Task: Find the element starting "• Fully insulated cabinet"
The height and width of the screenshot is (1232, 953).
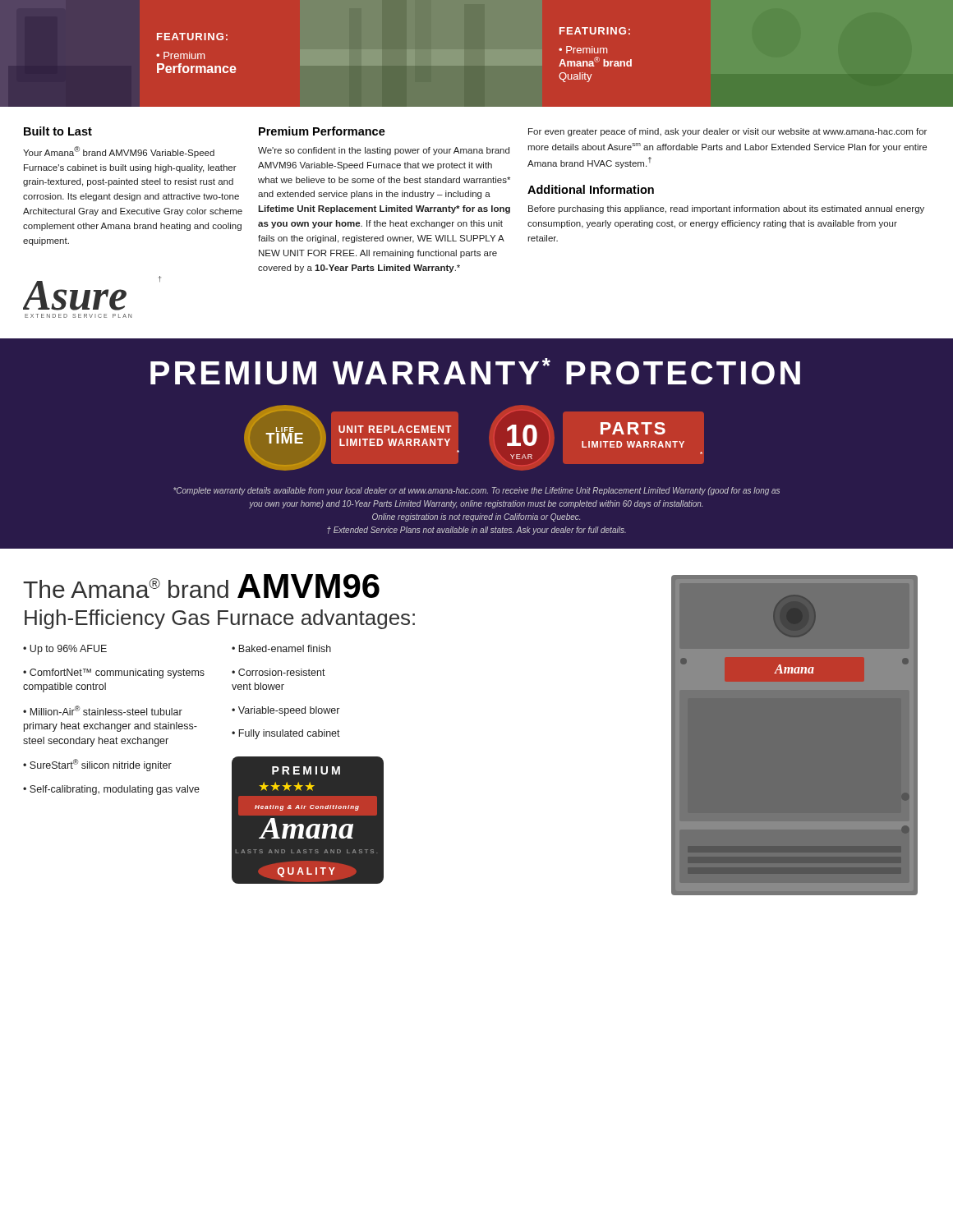Action: 286,733
